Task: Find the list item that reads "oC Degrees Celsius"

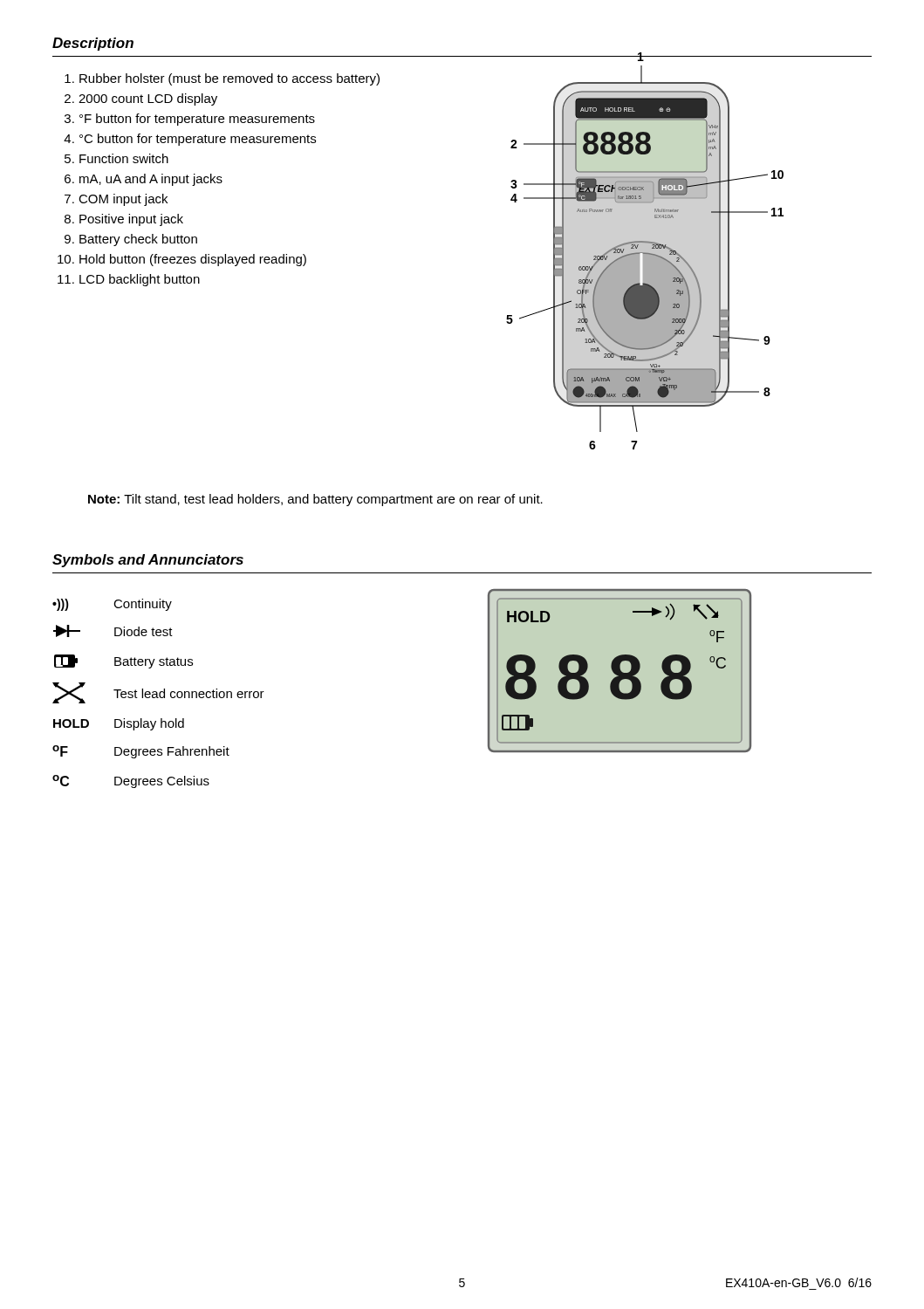Action: (x=131, y=781)
